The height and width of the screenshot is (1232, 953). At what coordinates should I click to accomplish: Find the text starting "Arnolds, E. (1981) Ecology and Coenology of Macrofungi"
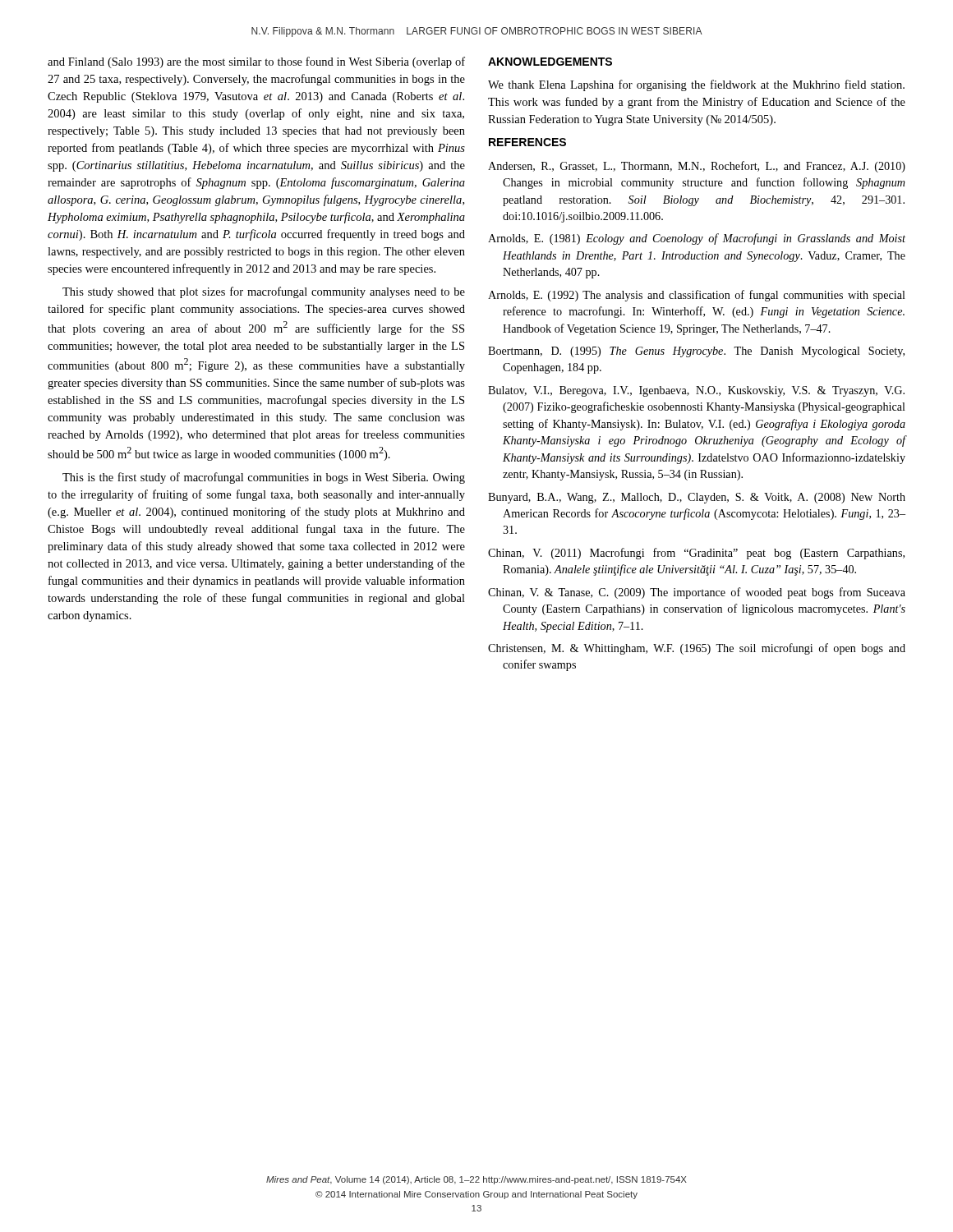pos(697,255)
